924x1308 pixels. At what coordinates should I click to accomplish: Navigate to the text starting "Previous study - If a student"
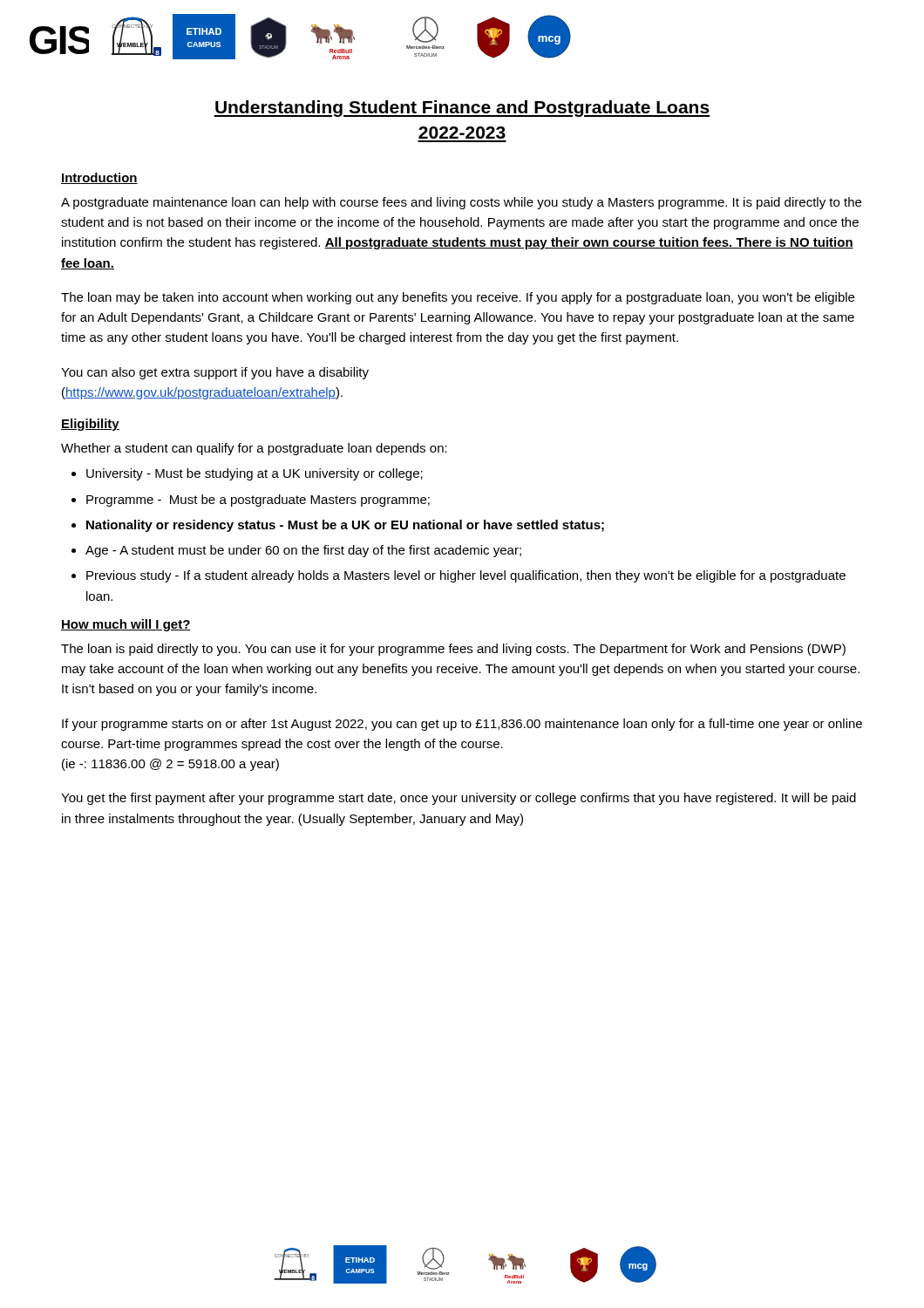click(466, 585)
